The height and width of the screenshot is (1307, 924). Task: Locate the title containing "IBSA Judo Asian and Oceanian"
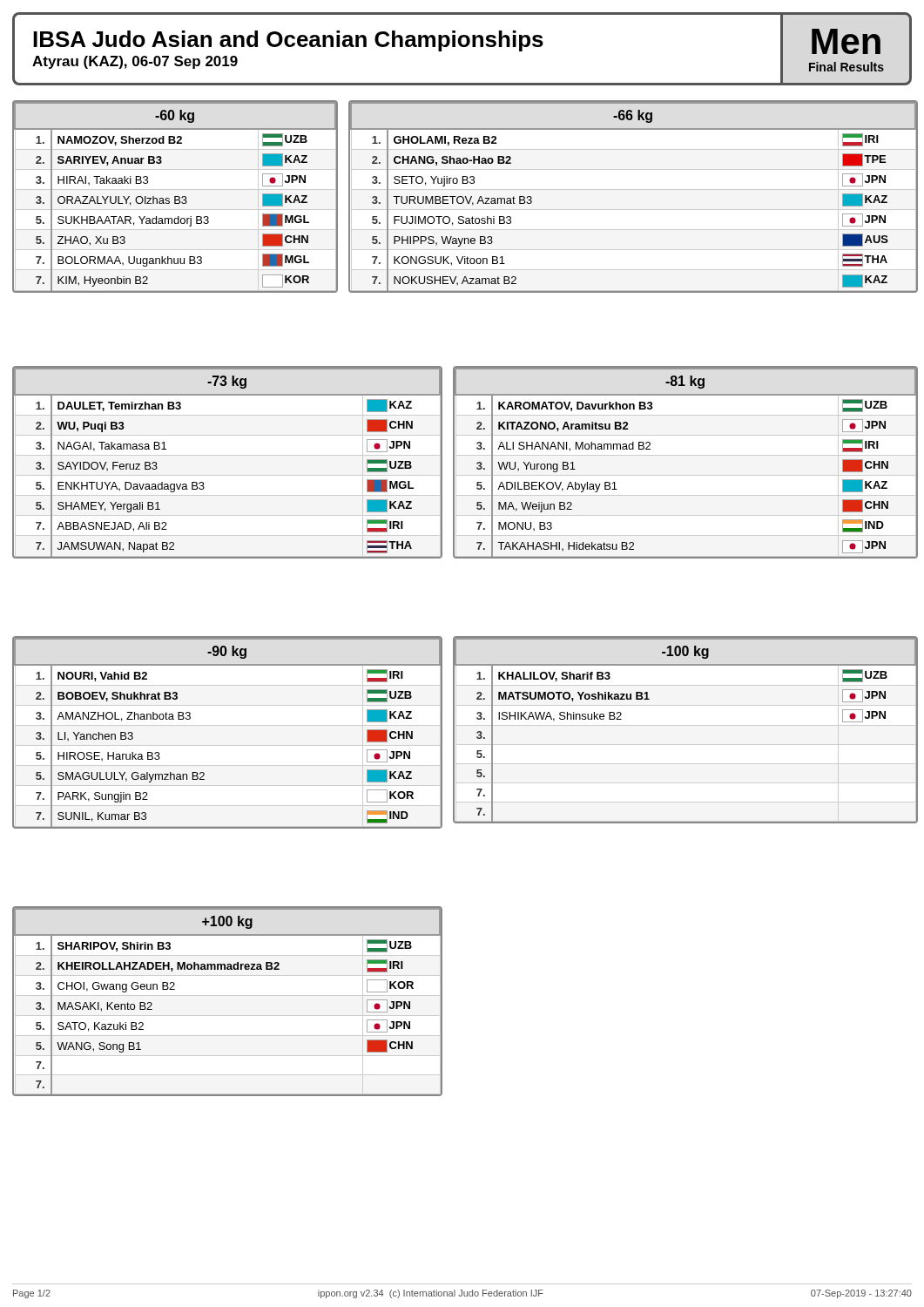462,49
